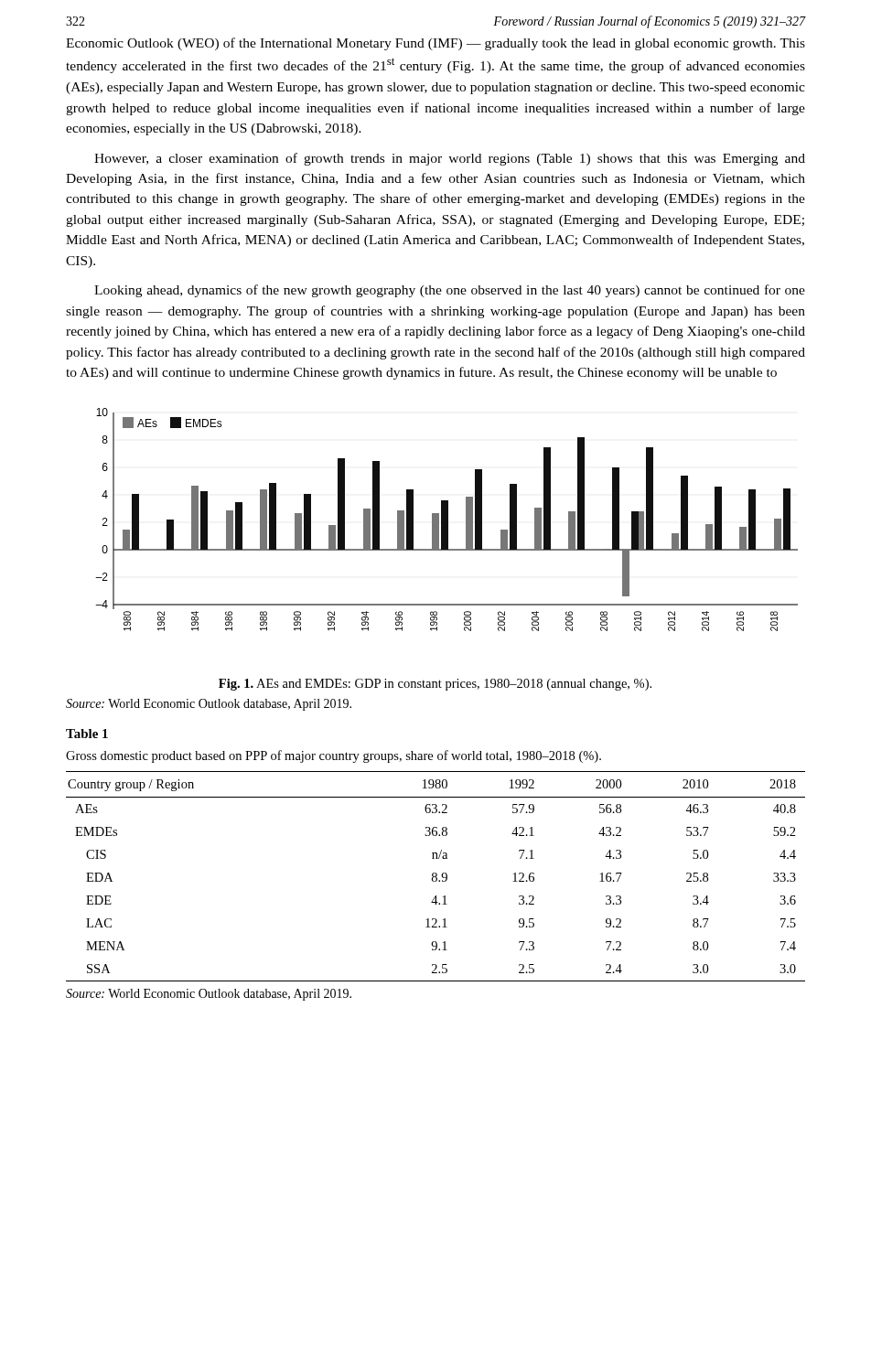Find the grouped bar chart

(436, 536)
